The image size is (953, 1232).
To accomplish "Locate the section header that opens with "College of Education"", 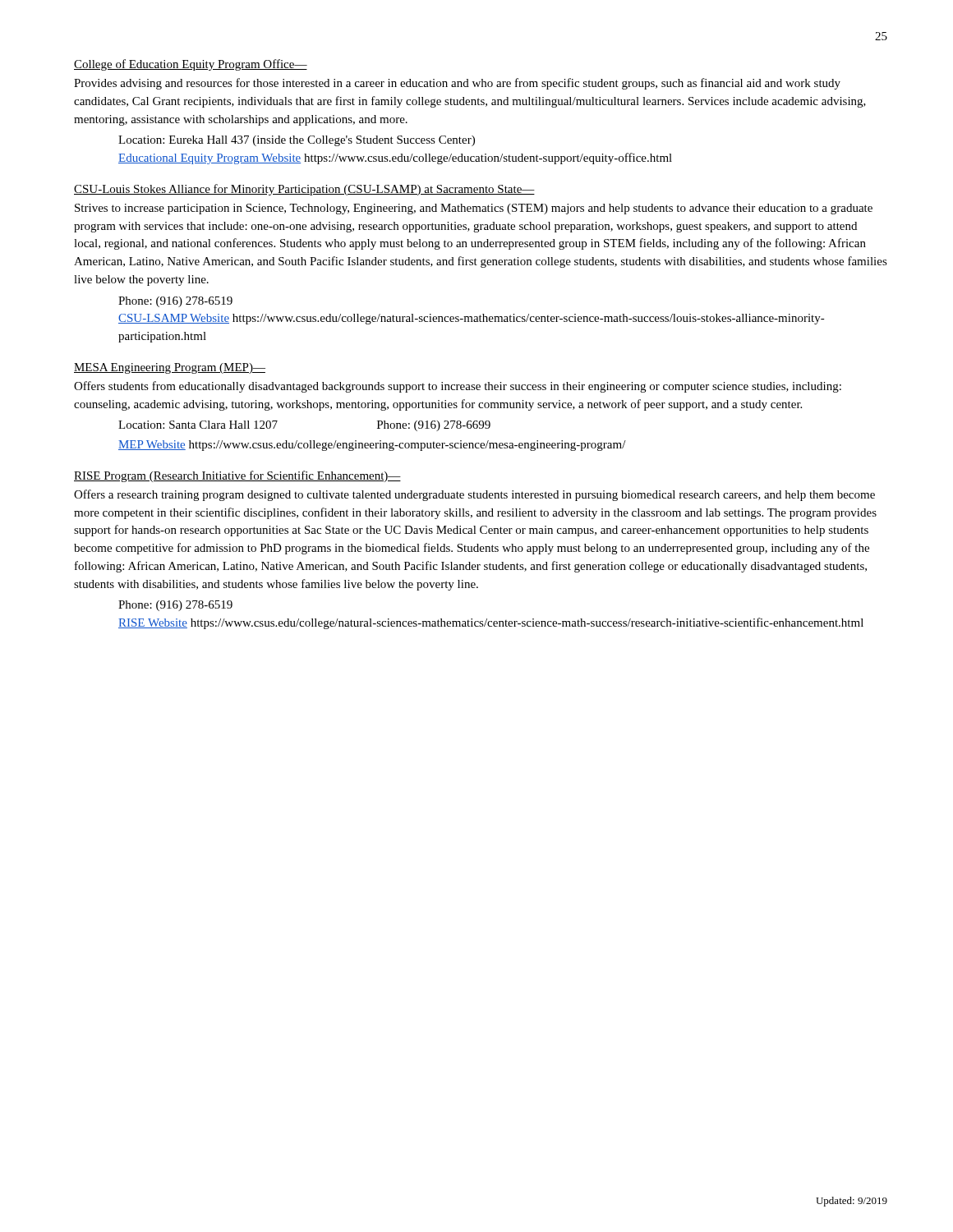I will (190, 64).
